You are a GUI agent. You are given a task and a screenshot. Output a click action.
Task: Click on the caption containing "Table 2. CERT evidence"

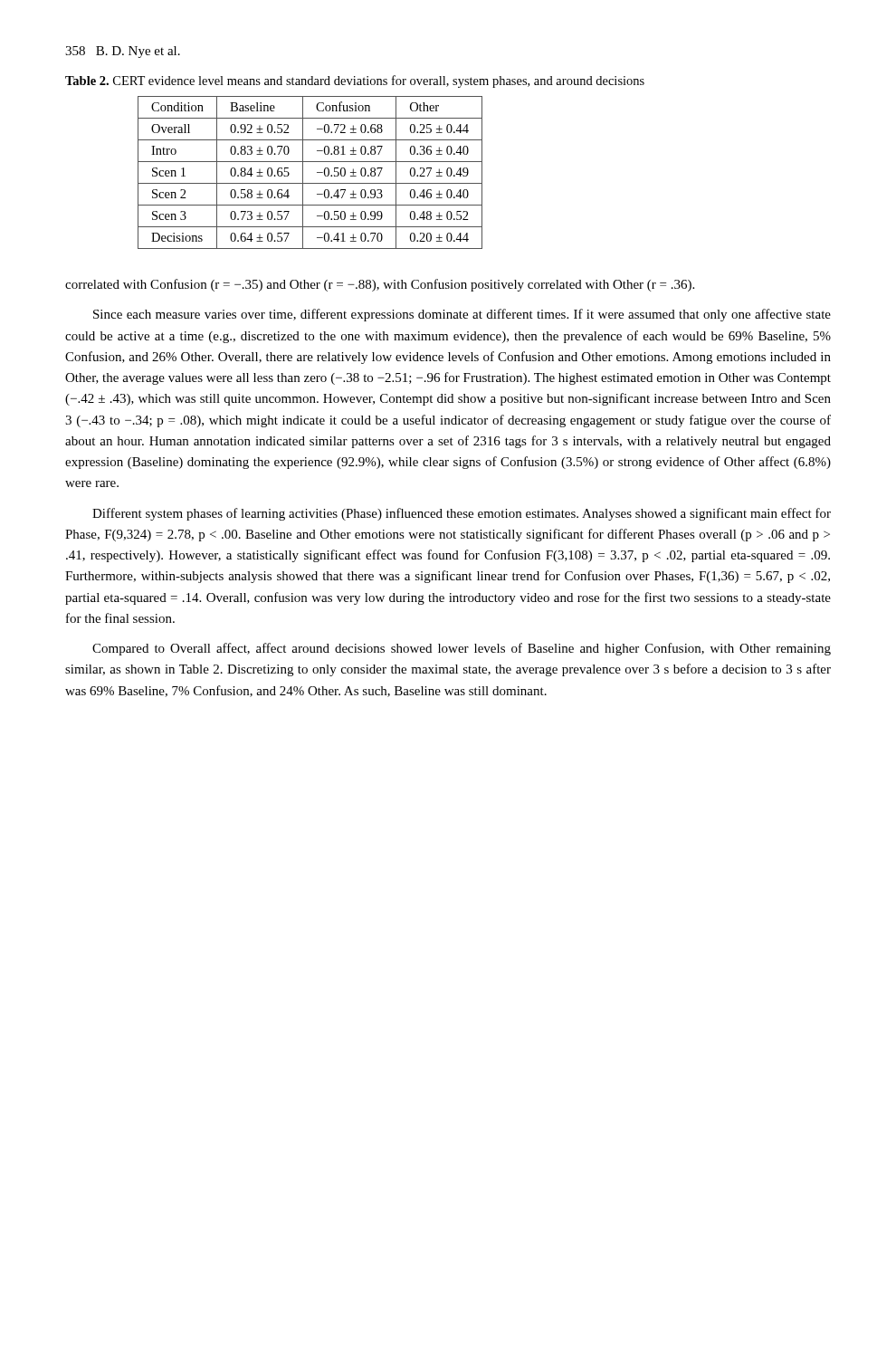(355, 81)
